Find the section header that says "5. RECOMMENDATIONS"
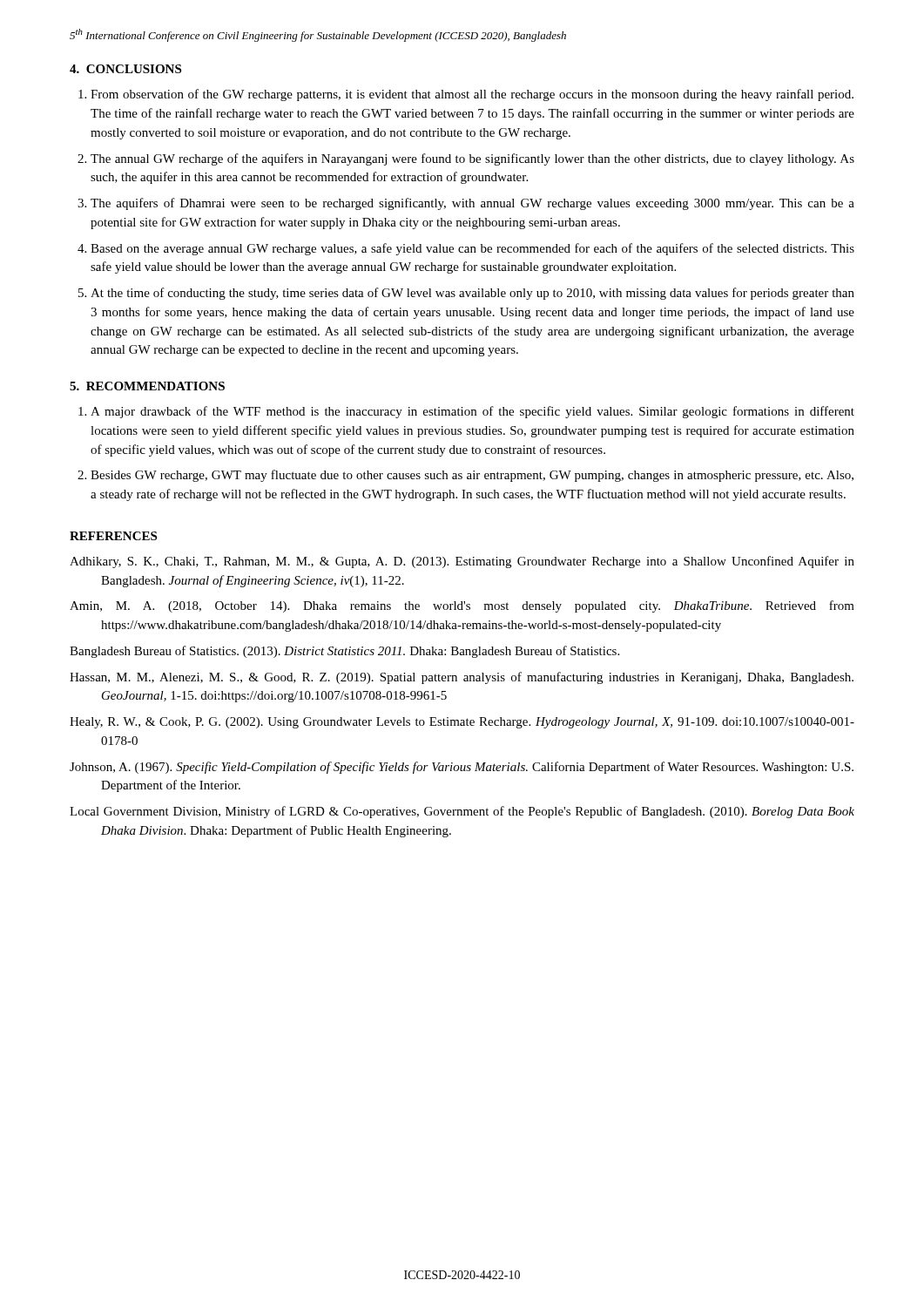The height and width of the screenshot is (1307, 924). pyautogui.click(x=147, y=386)
